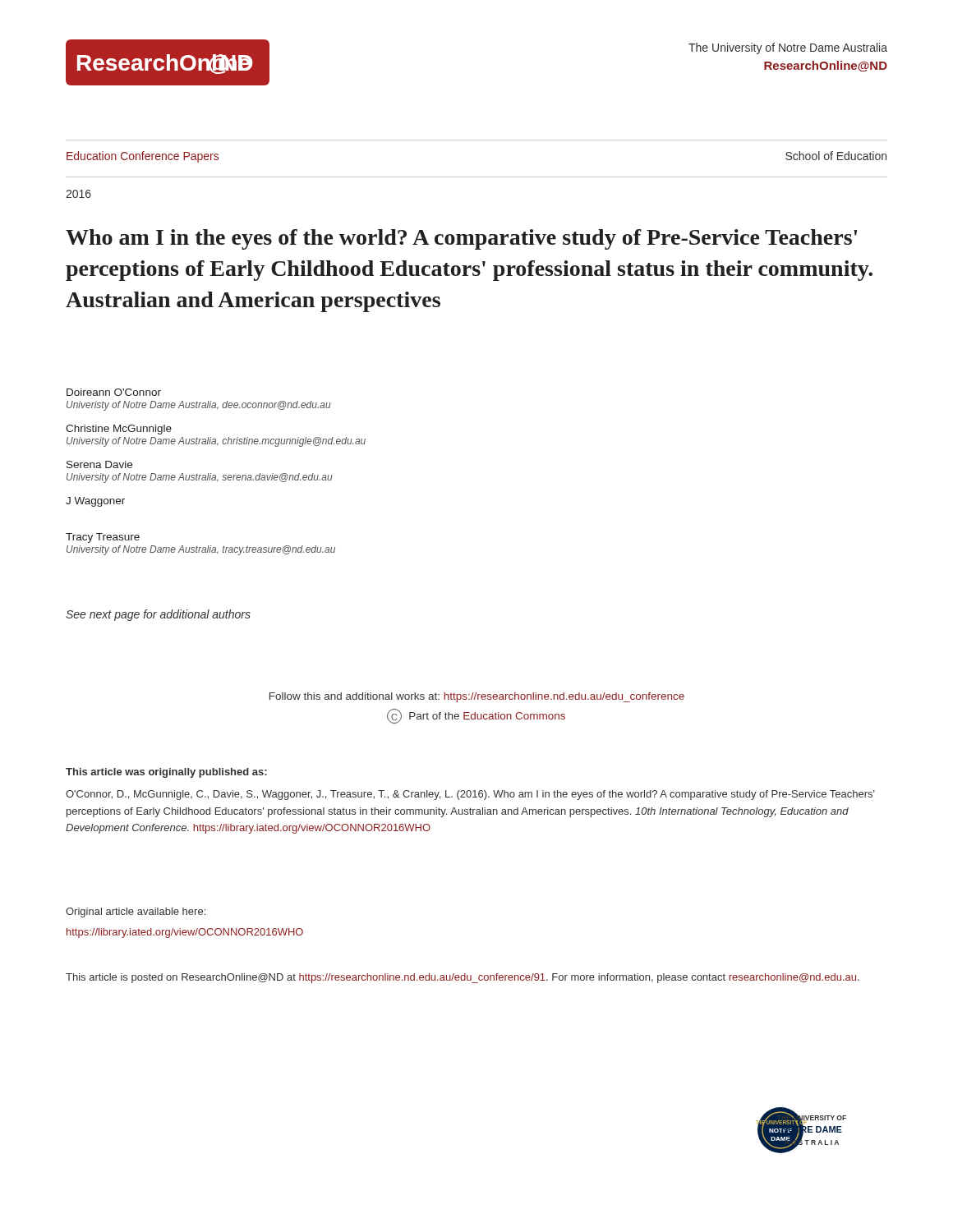Navigate to the block starting "J Waggoner"
Screen dimensions: 1232x953
point(95,502)
